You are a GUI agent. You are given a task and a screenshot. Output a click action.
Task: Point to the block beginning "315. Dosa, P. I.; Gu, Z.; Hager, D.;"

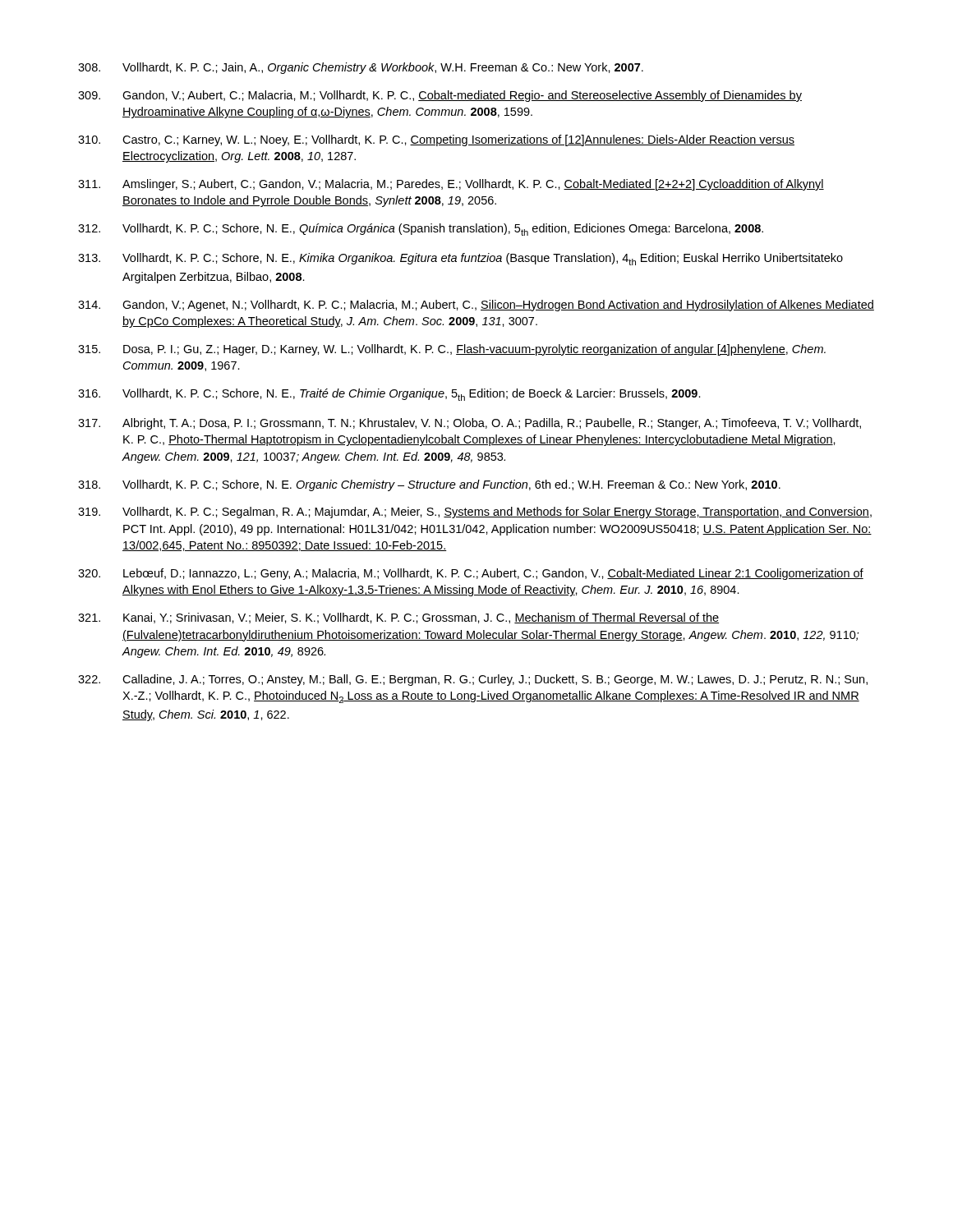pyautogui.click(x=476, y=358)
